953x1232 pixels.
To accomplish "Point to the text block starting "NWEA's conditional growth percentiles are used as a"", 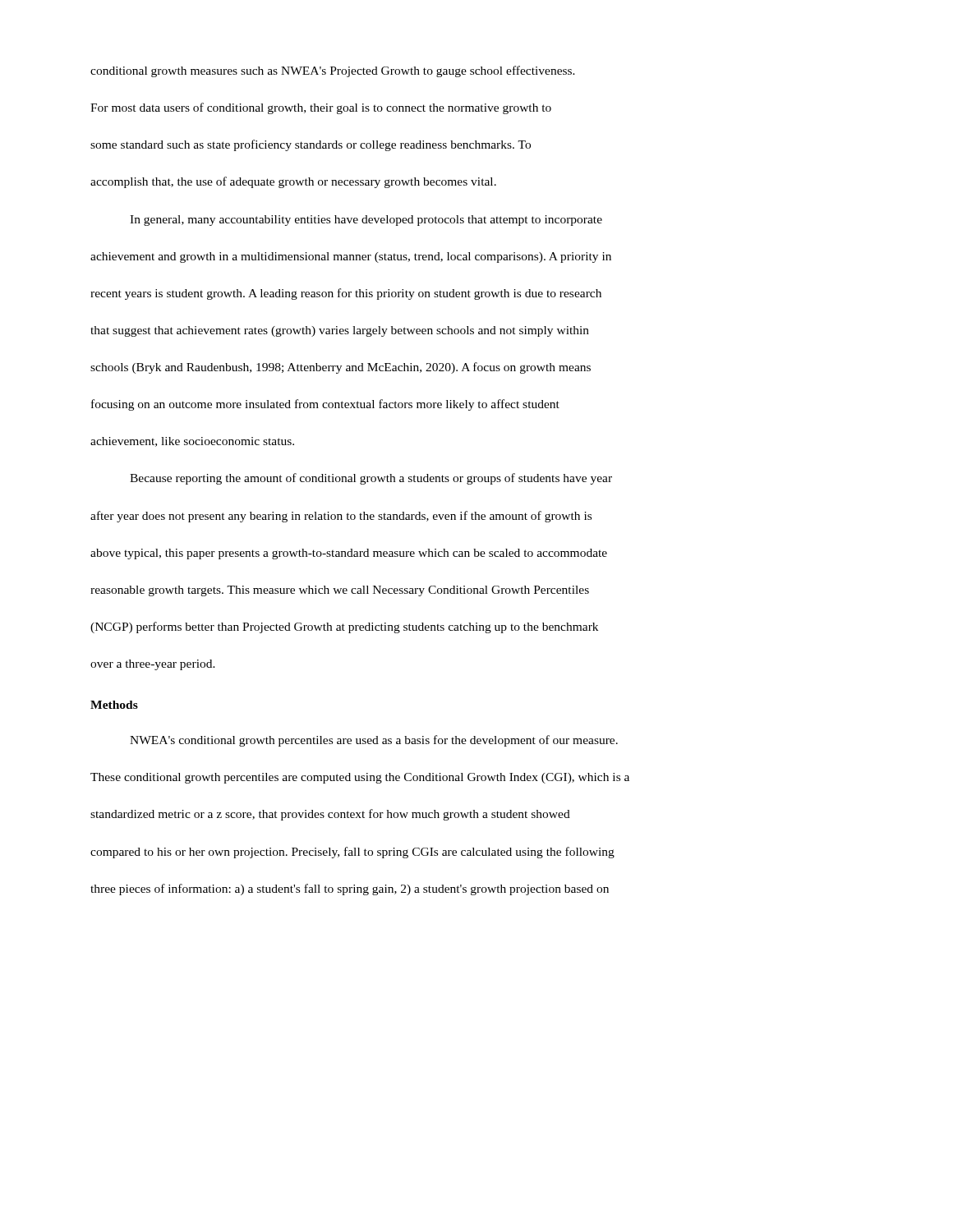I will coord(476,814).
